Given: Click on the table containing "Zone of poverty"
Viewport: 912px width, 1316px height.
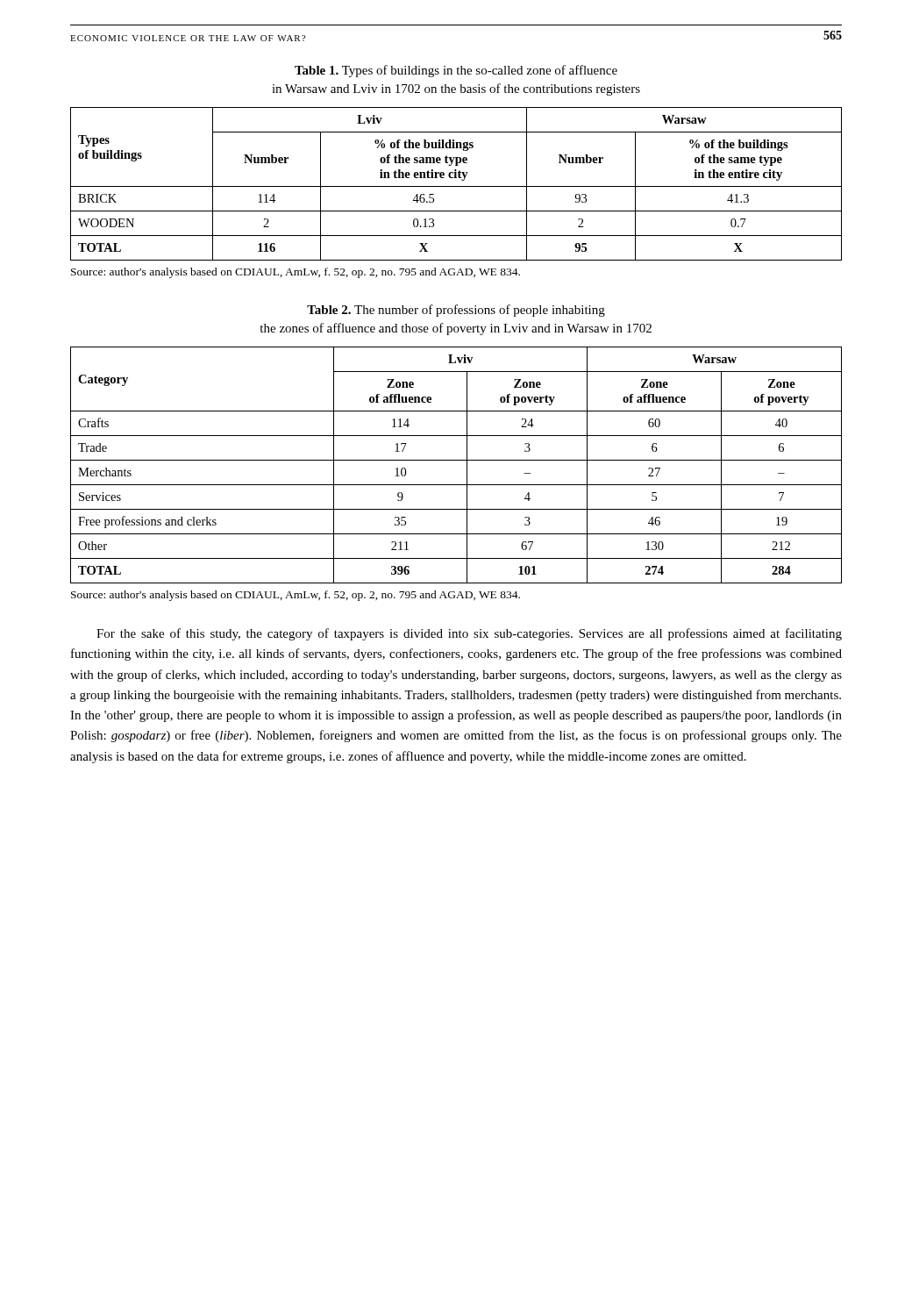Looking at the screenshot, I should tap(456, 465).
